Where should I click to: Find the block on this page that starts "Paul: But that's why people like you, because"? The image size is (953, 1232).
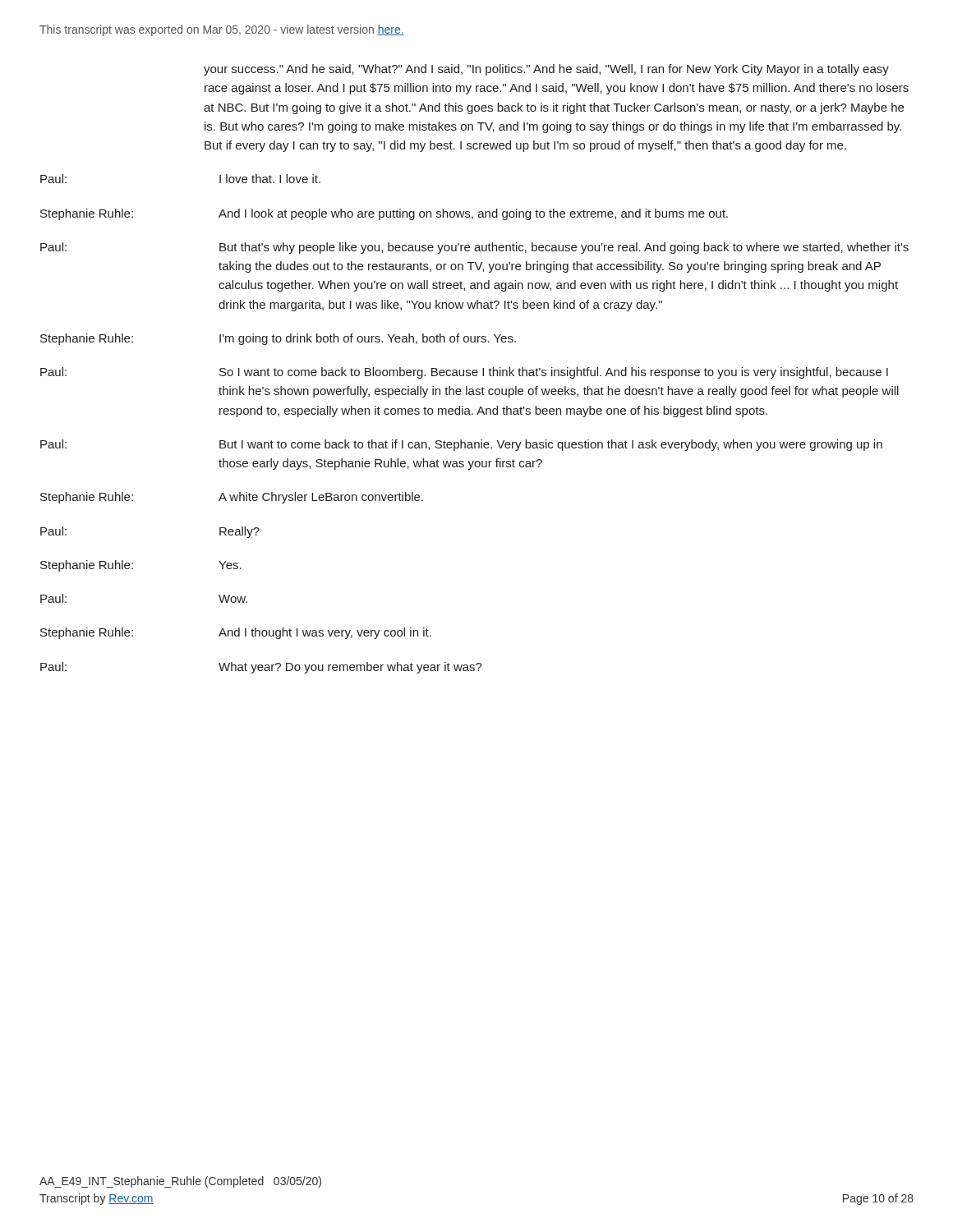(x=476, y=275)
